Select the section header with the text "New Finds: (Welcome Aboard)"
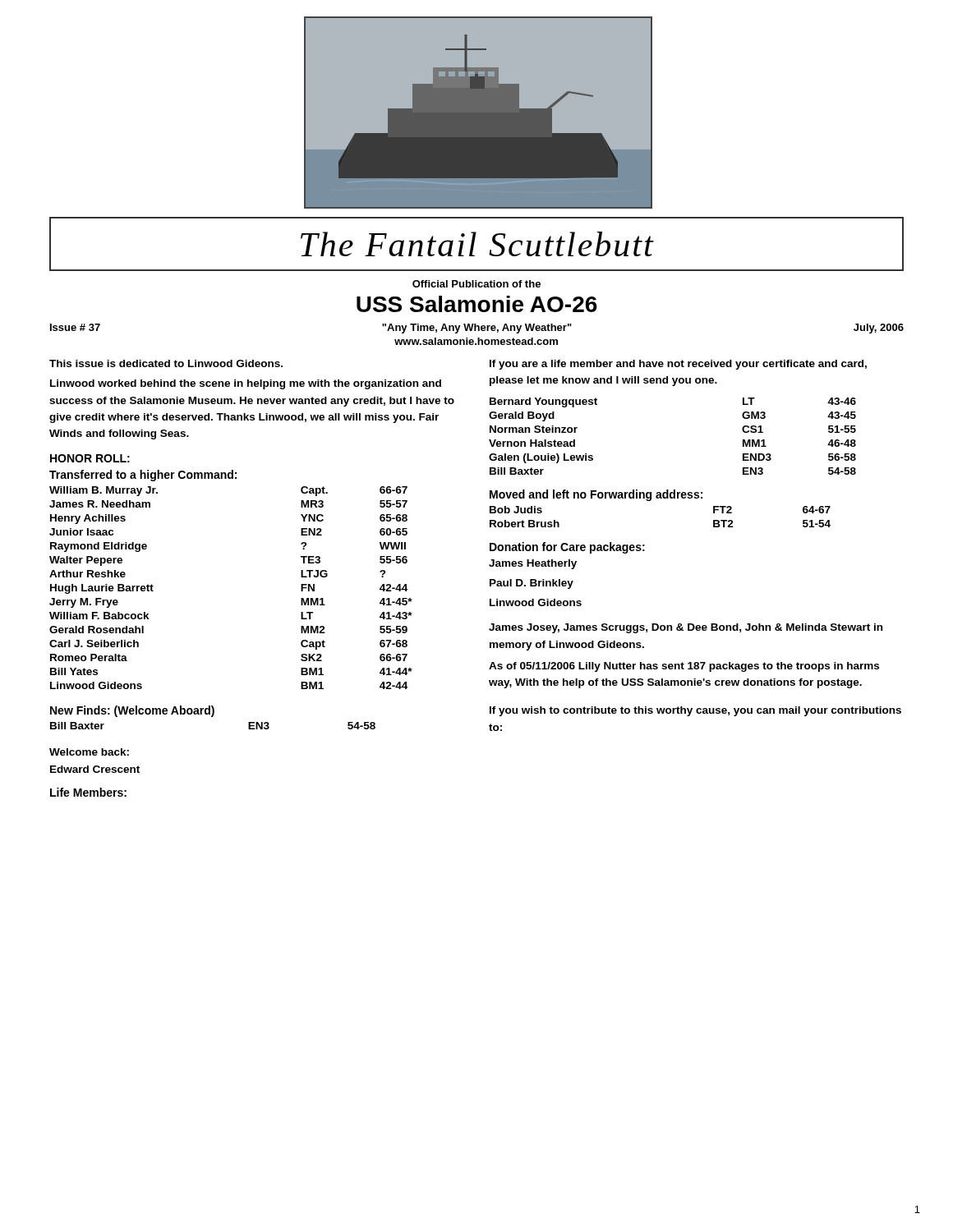The height and width of the screenshot is (1232, 953). tap(132, 711)
